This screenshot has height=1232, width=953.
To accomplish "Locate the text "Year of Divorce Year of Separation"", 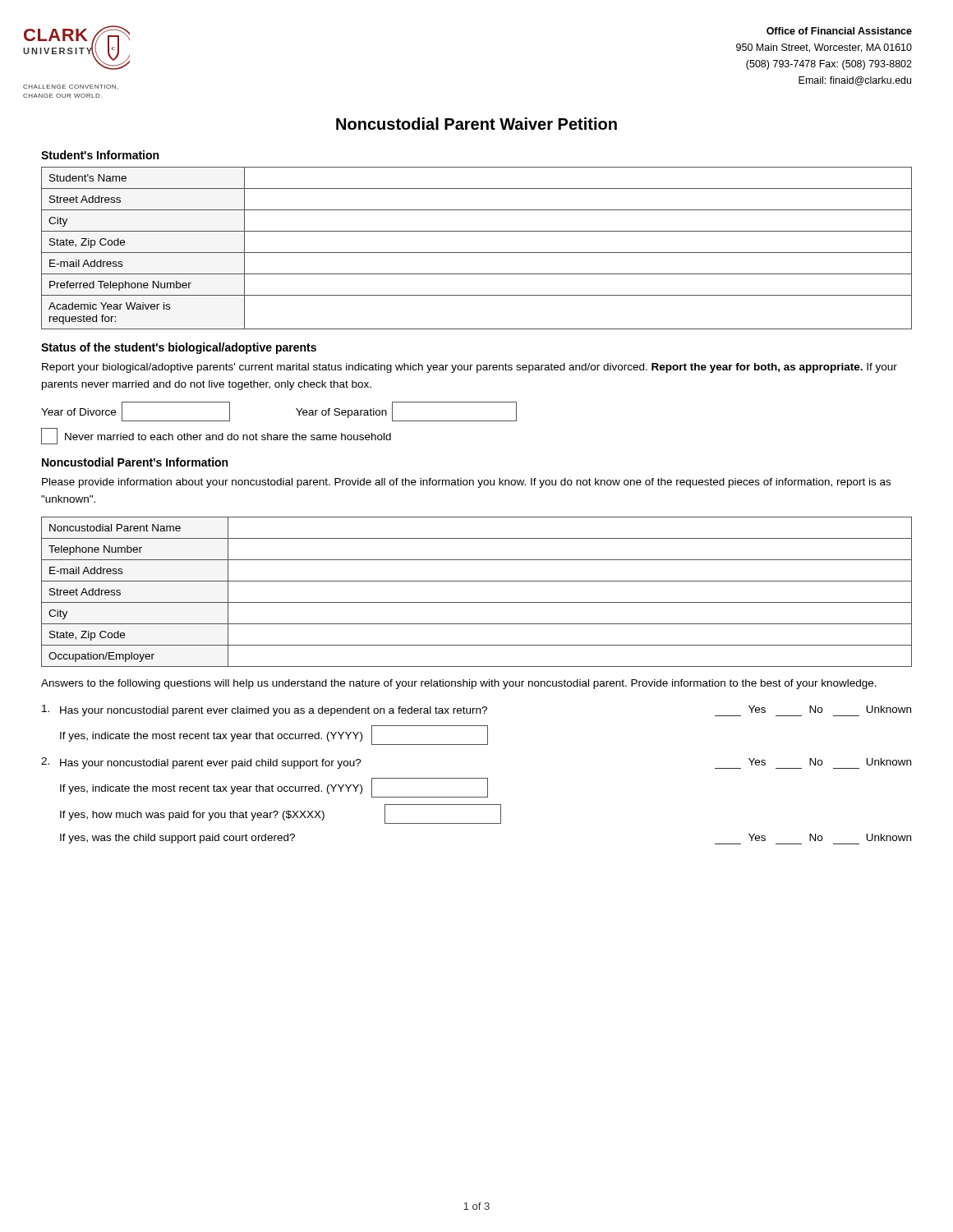I will (175, 402).
